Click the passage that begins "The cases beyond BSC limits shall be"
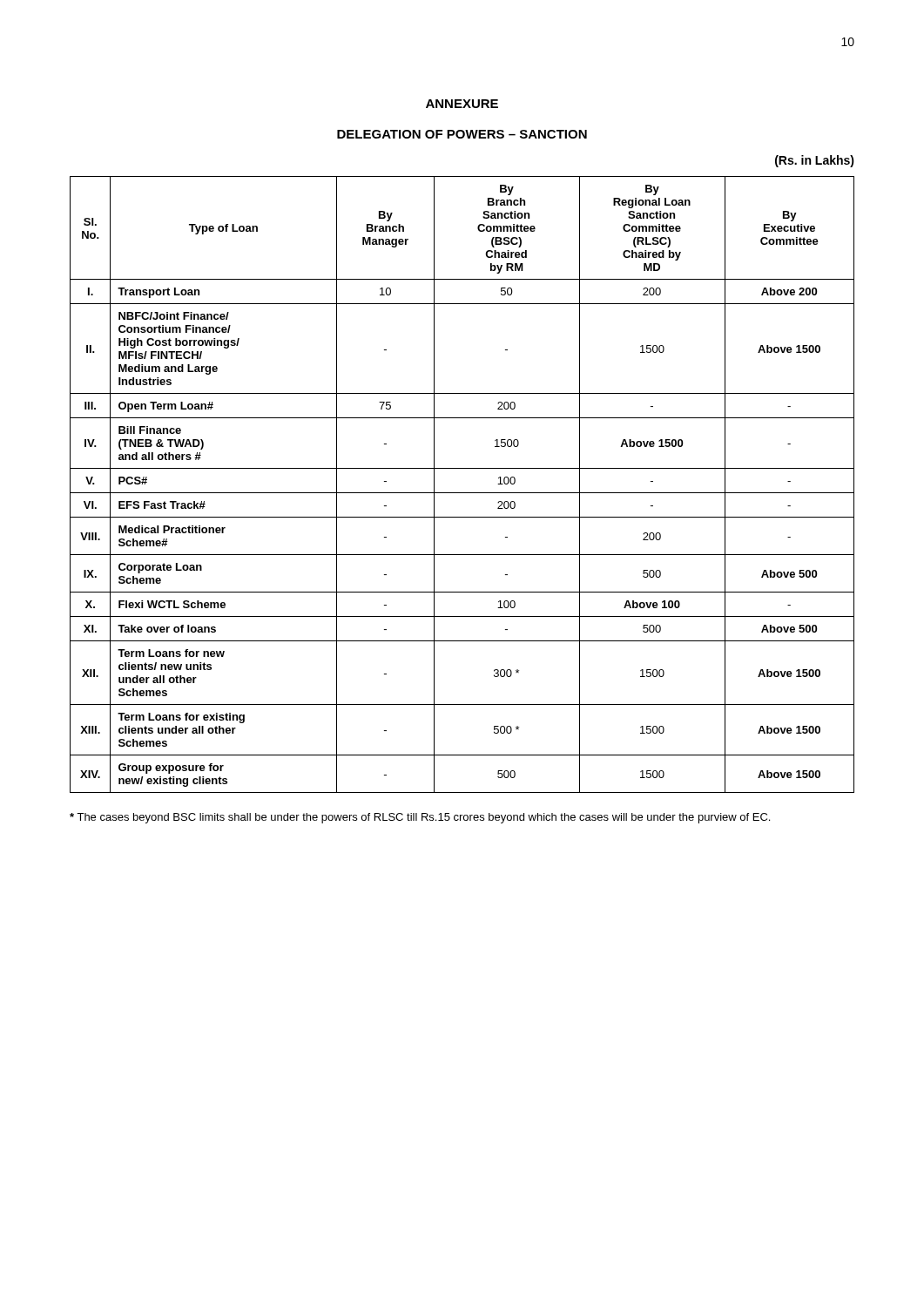 pyautogui.click(x=420, y=817)
